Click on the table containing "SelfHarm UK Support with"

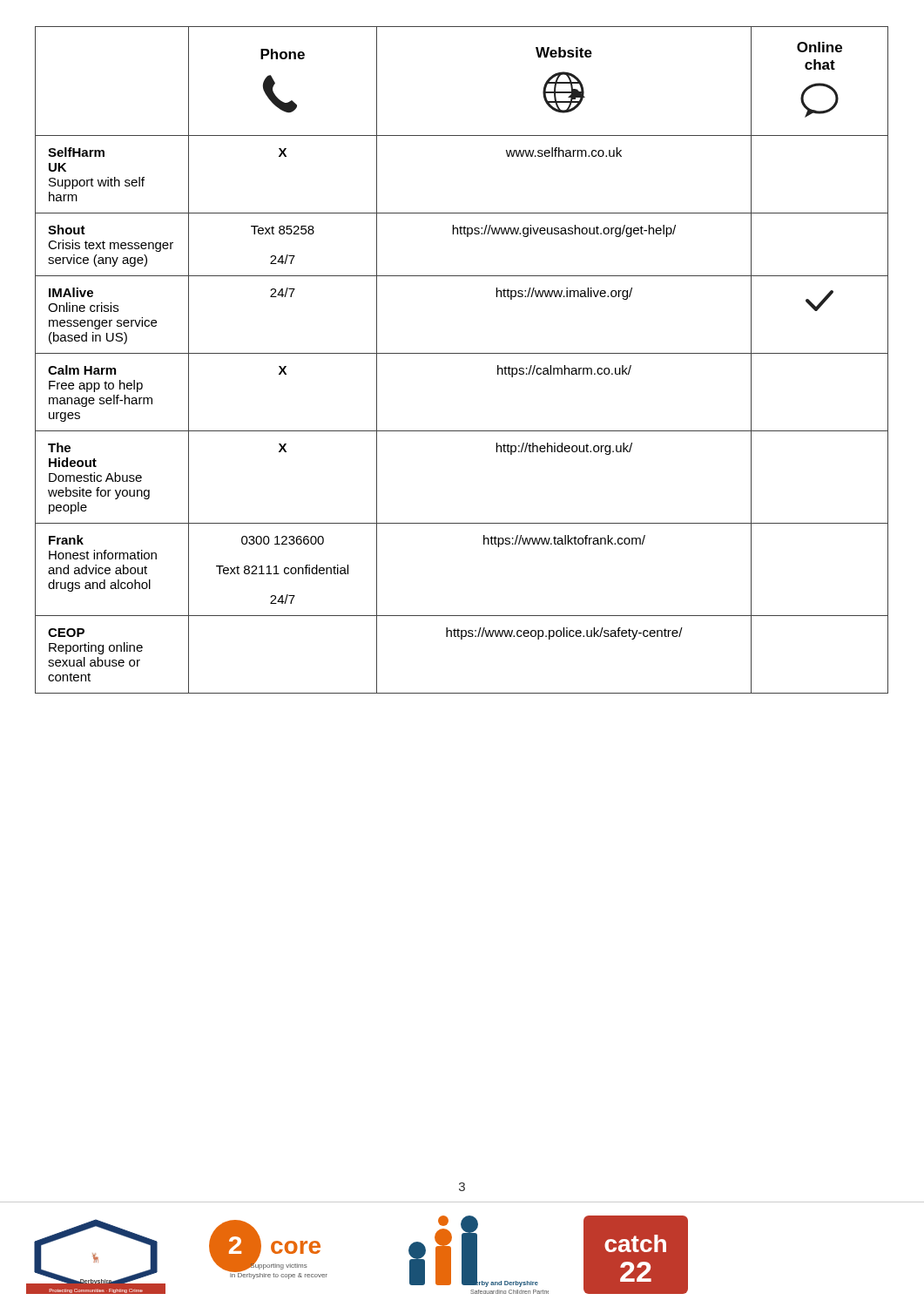click(462, 360)
